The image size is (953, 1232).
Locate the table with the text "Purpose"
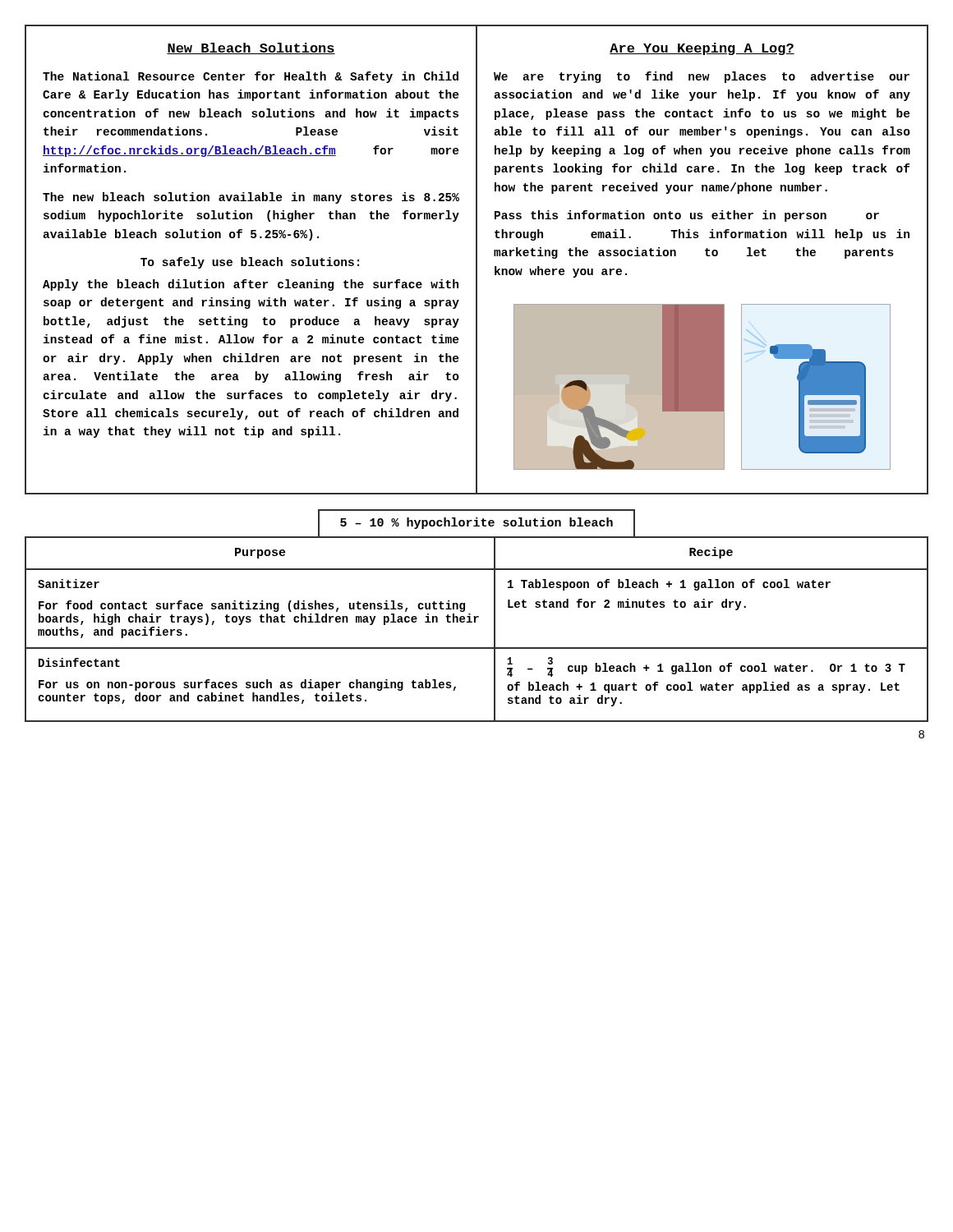tap(476, 629)
